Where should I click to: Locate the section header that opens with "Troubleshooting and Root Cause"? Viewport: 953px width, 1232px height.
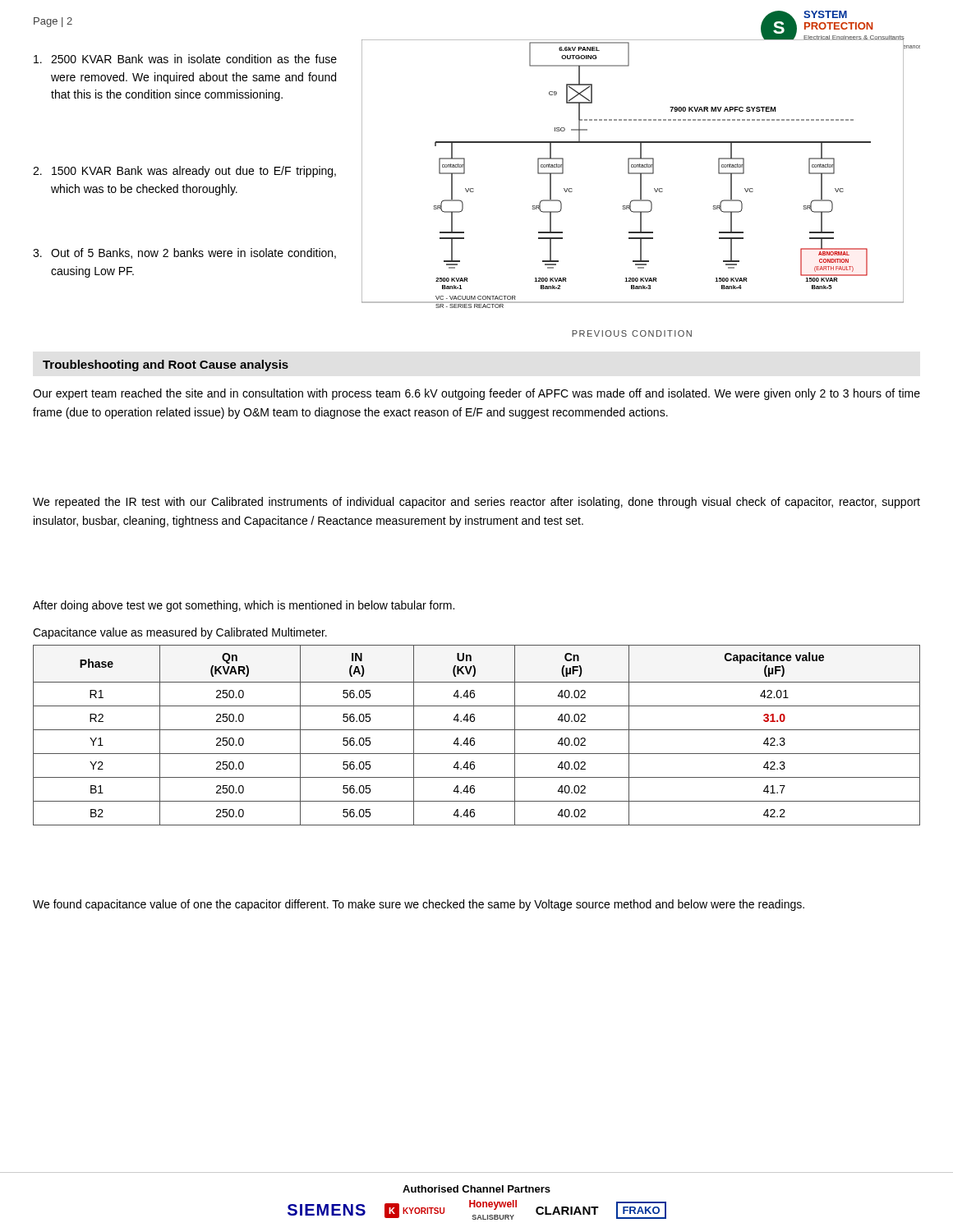click(166, 364)
